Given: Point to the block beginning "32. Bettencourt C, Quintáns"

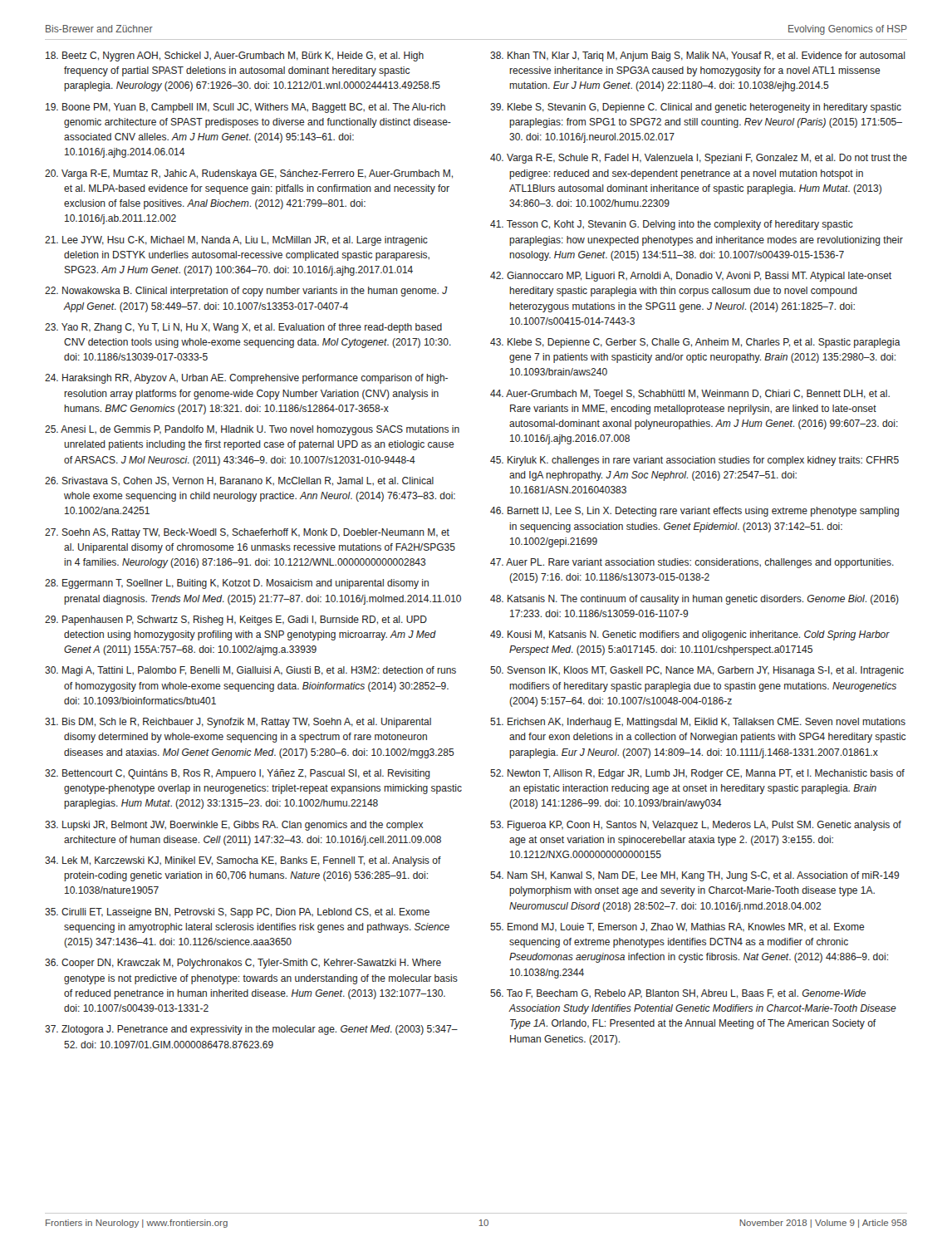Looking at the screenshot, I should [253, 788].
